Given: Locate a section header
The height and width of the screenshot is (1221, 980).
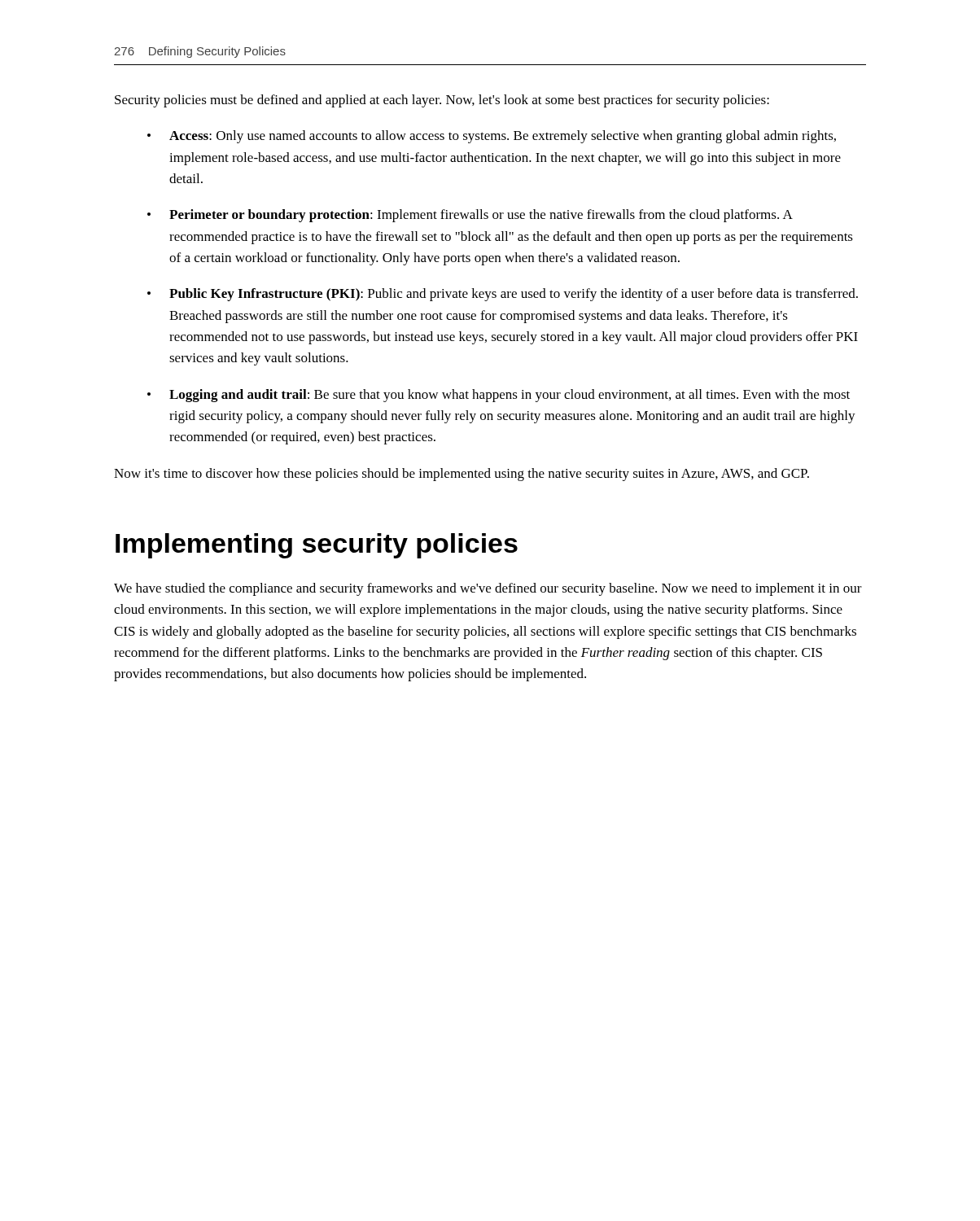Looking at the screenshot, I should [x=316, y=543].
